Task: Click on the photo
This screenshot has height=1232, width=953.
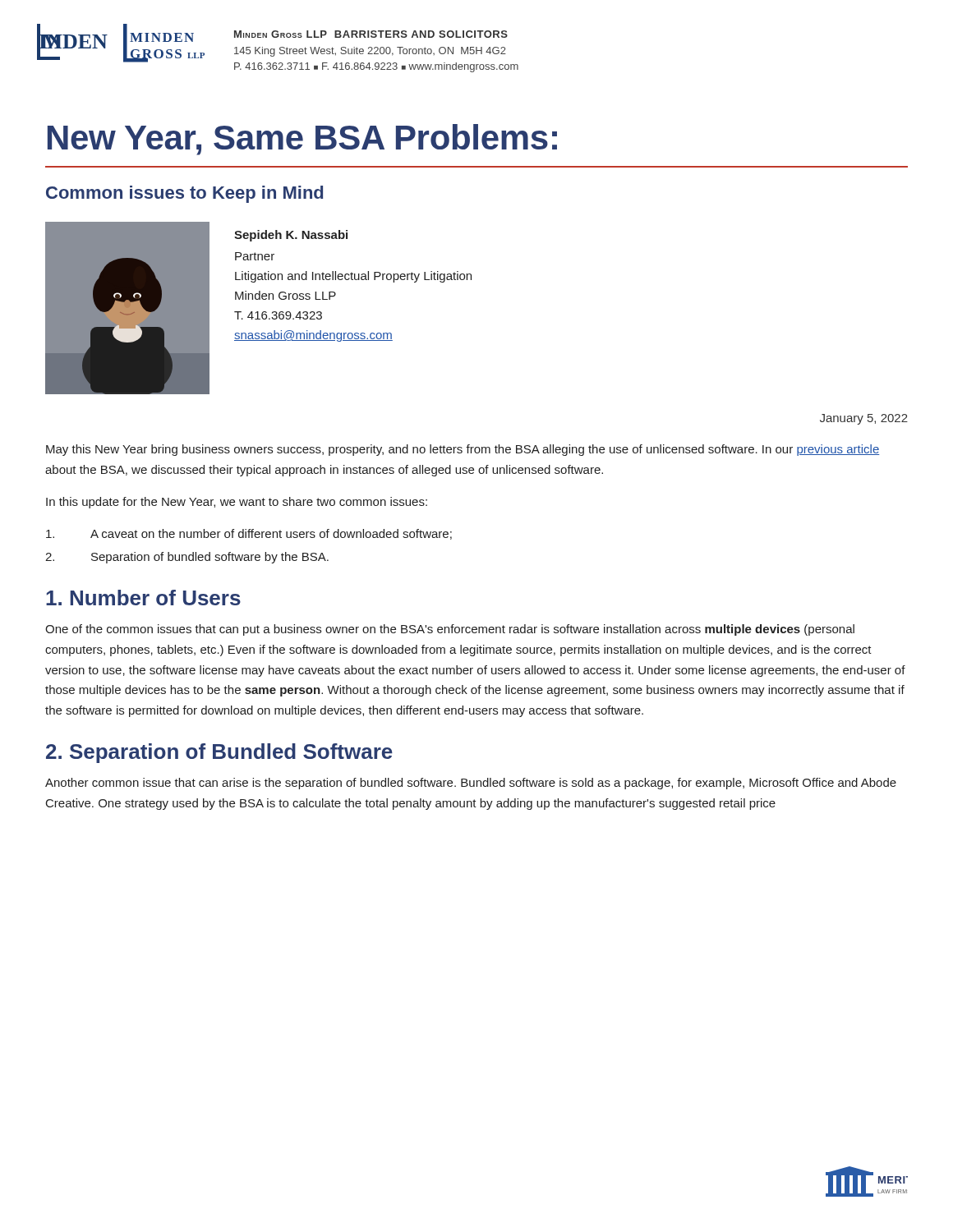Action: (127, 308)
